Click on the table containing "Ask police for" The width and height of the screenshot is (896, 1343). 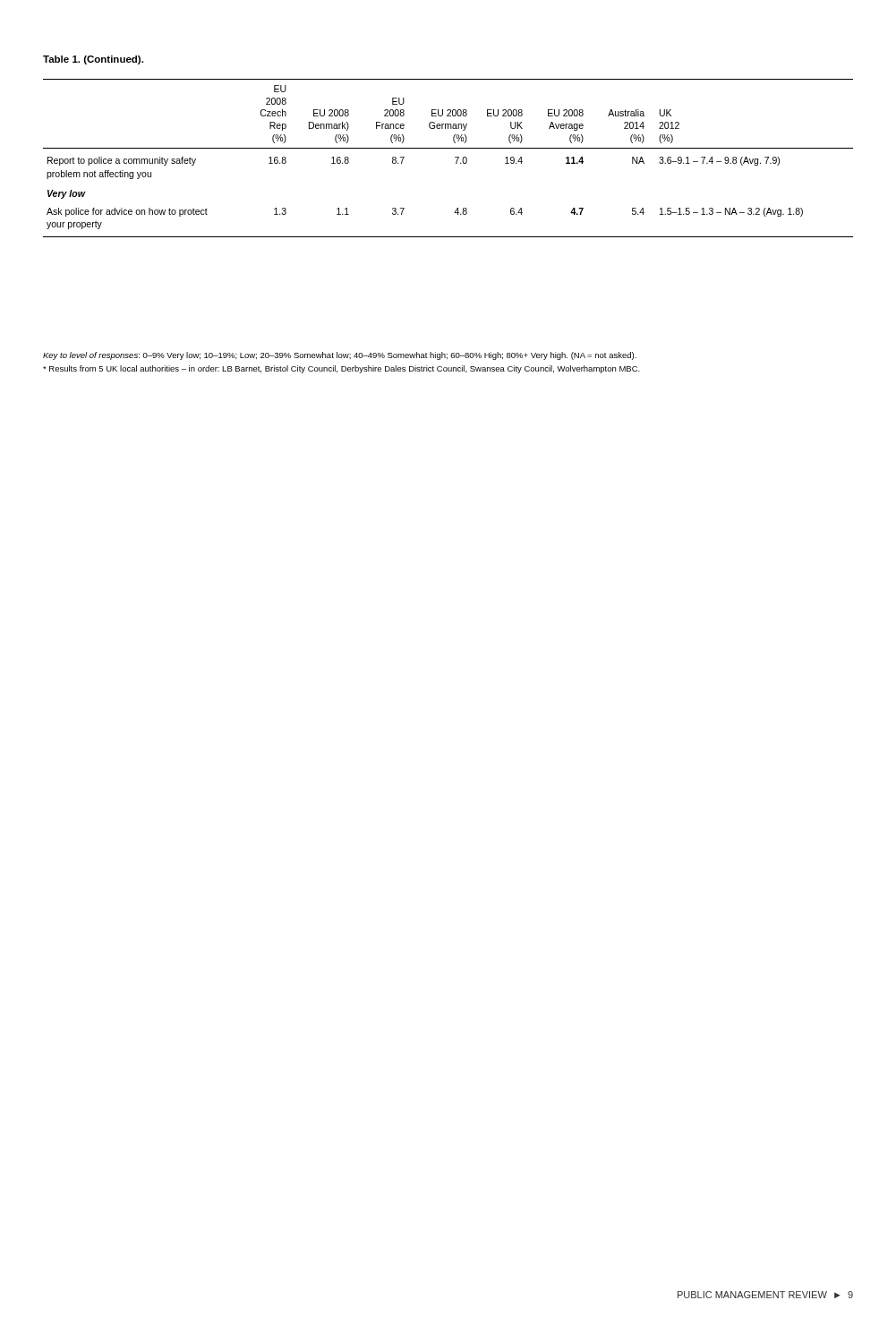[448, 158]
